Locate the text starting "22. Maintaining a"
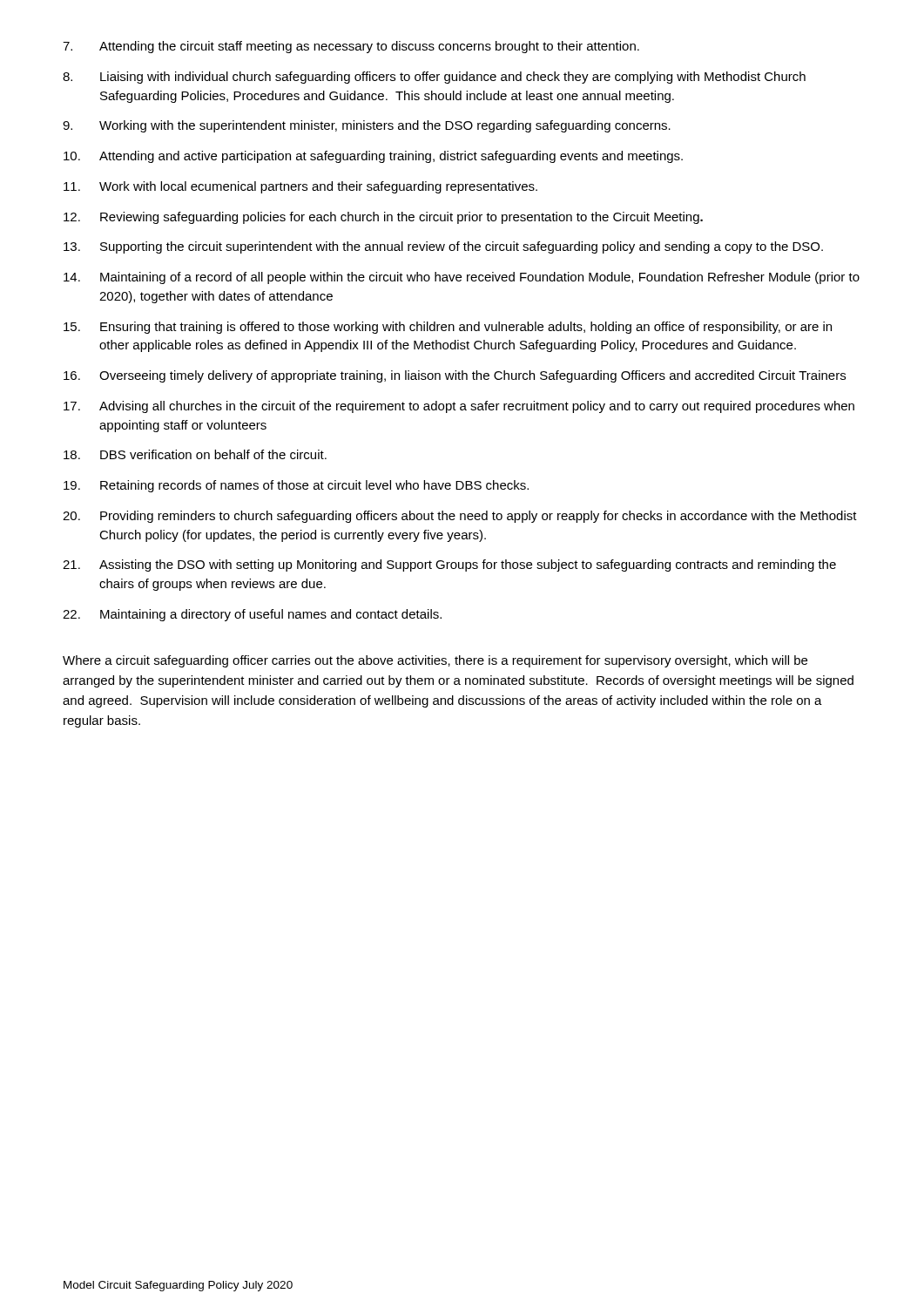 point(253,614)
